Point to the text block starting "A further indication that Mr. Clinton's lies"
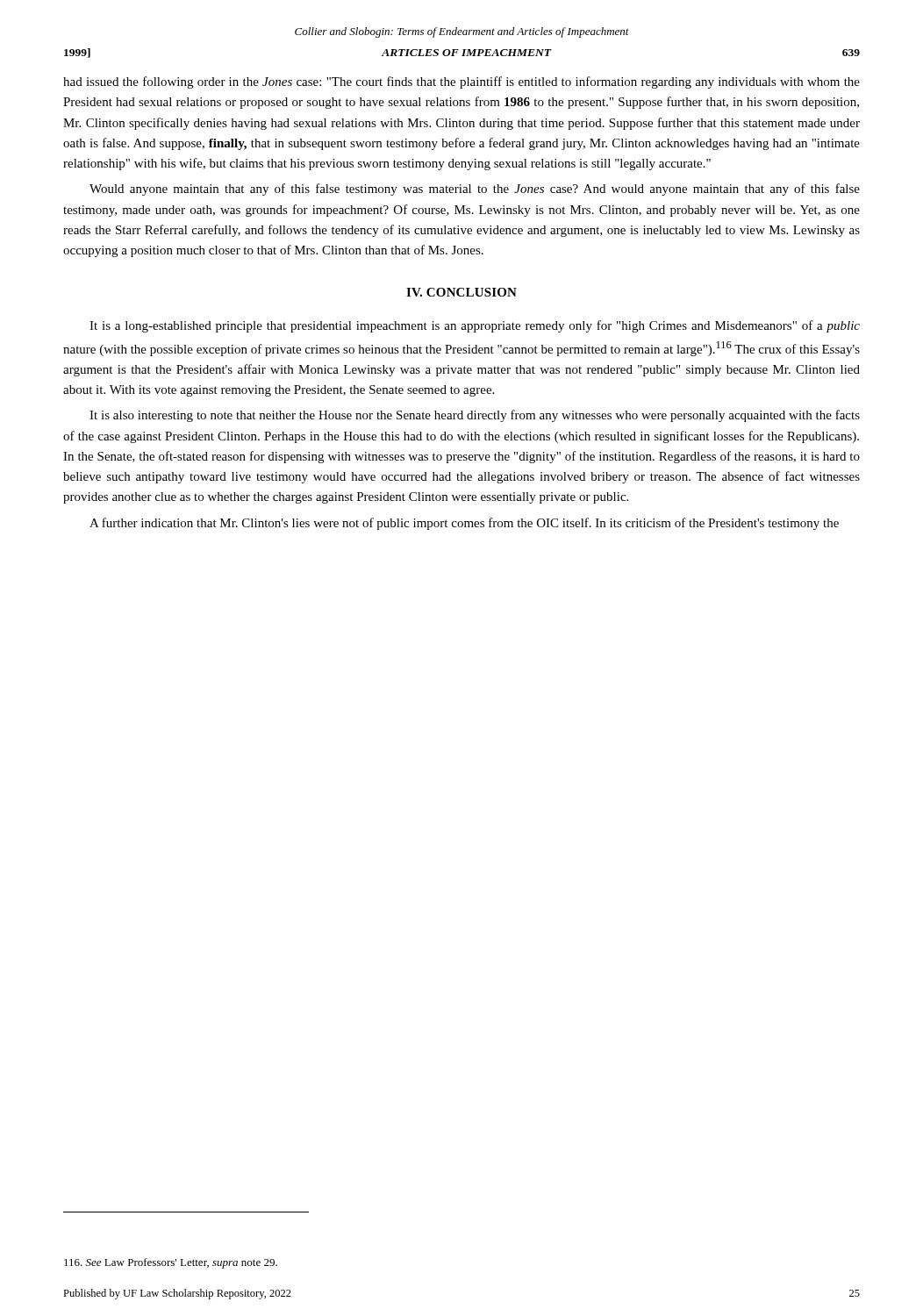The height and width of the screenshot is (1316, 923). click(x=462, y=523)
